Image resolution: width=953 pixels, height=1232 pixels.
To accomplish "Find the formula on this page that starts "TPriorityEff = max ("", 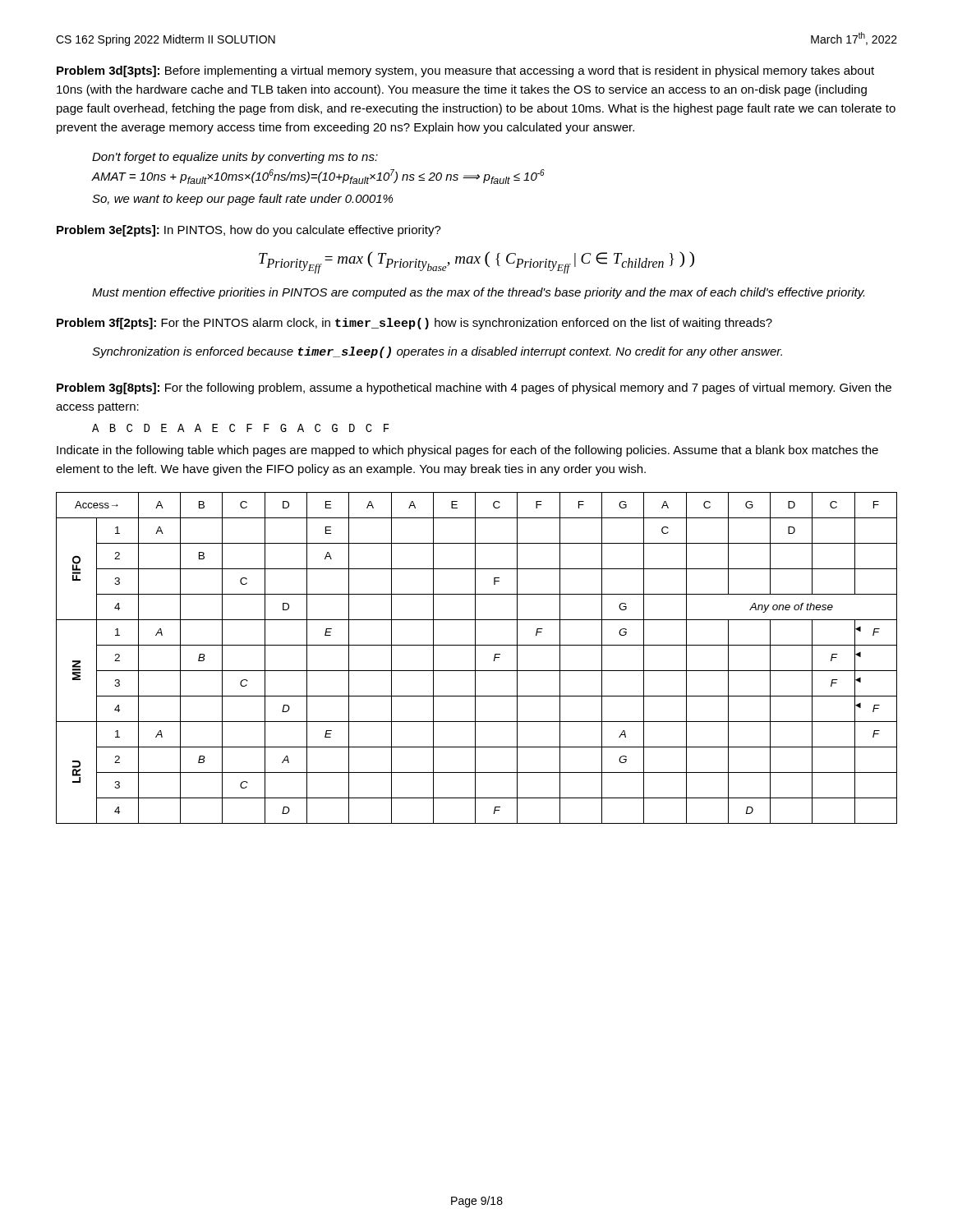I will tap(476, 260).
